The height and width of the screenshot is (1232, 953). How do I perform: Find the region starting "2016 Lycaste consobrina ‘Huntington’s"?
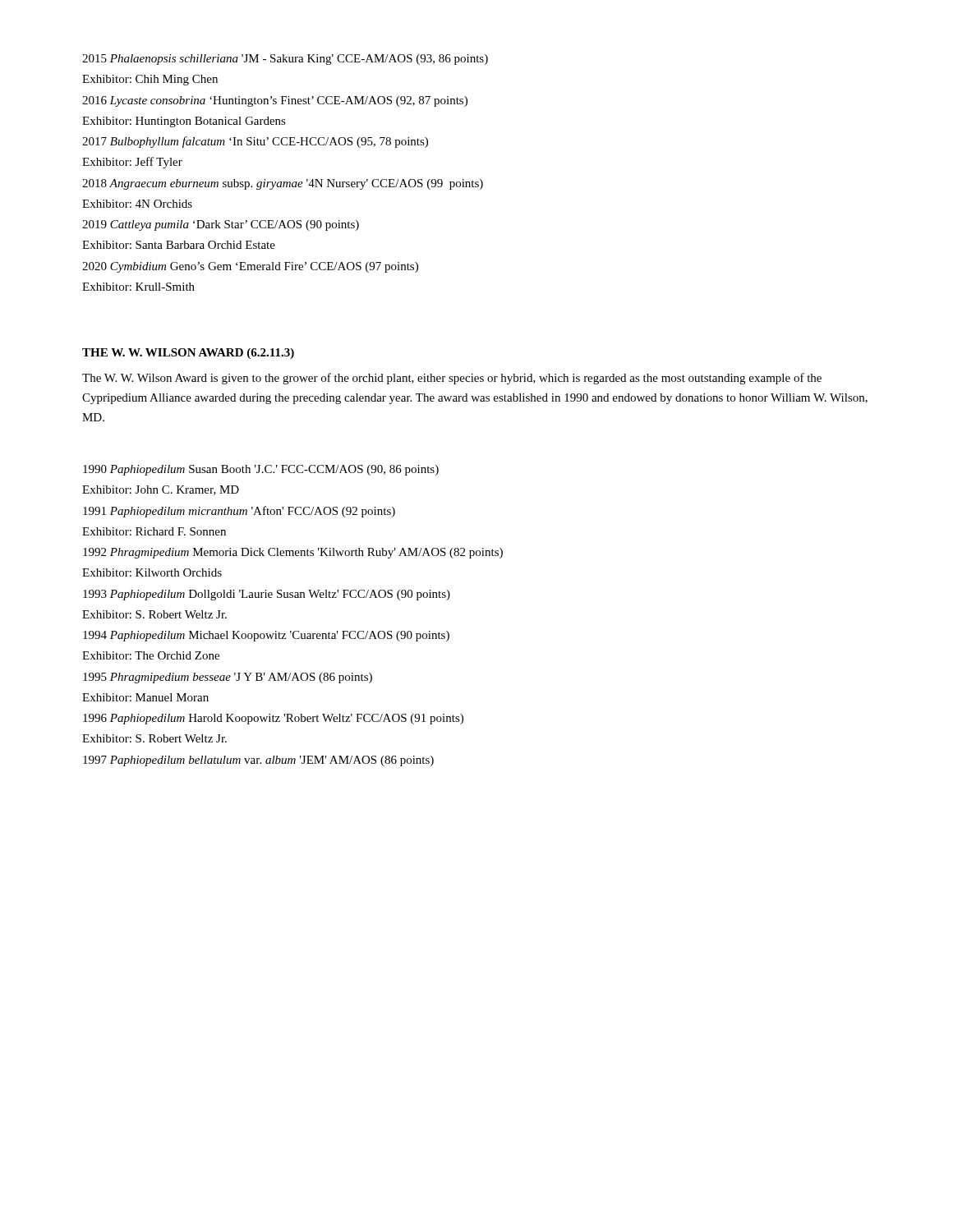coord(275,100)
